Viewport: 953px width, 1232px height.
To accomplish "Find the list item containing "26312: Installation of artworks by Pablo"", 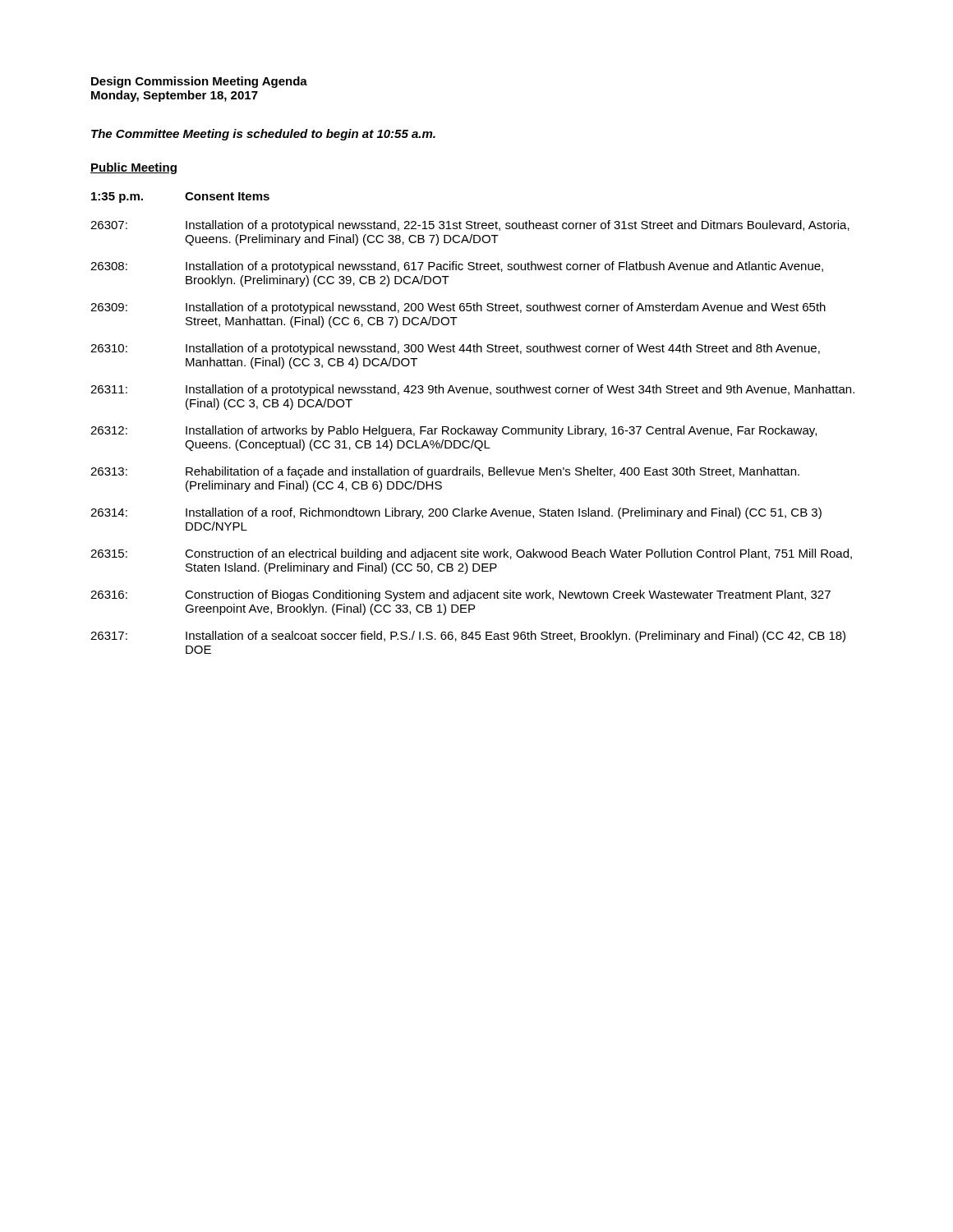I will (476, 437).
